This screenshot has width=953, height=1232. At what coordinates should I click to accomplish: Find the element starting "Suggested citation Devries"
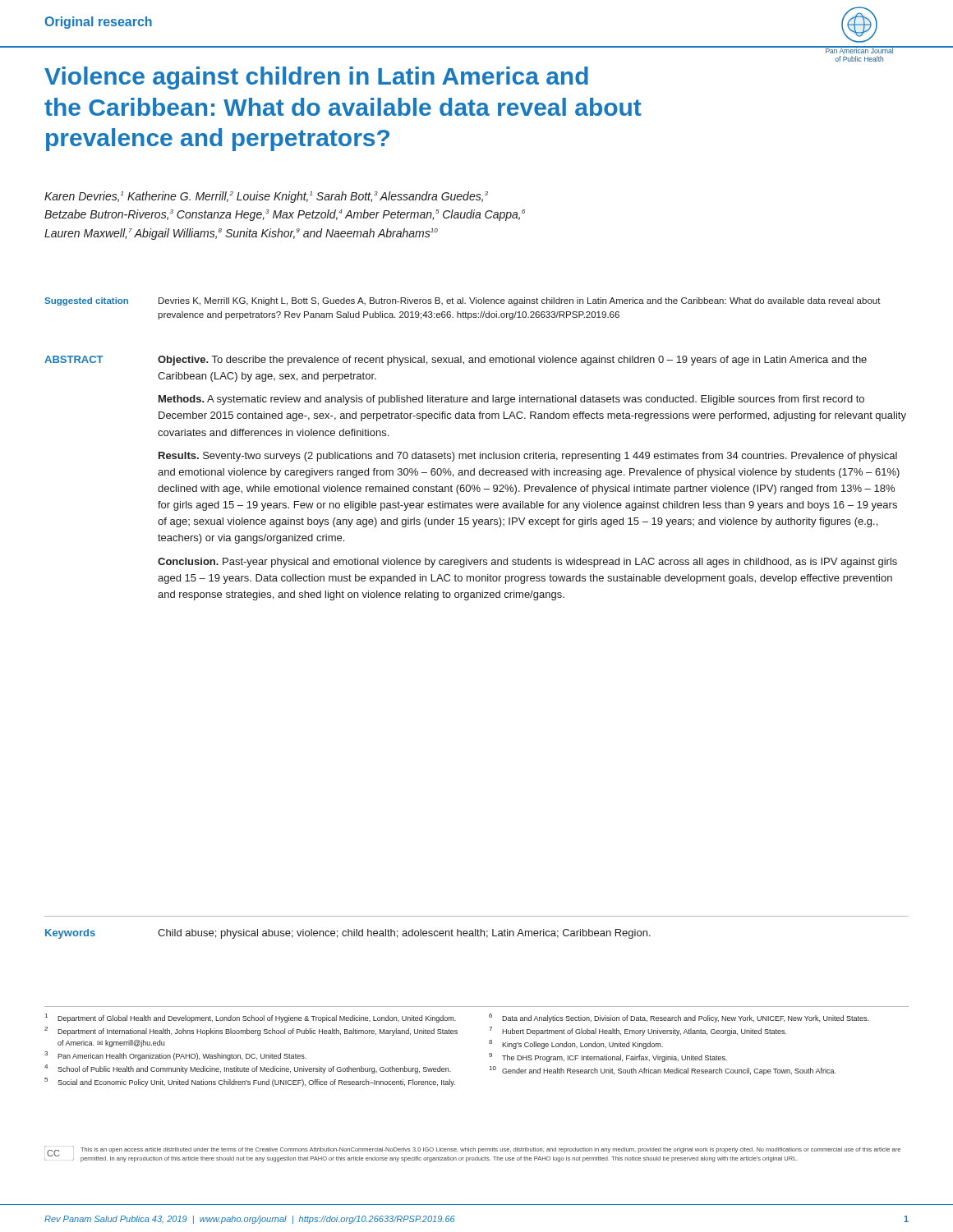476,308
